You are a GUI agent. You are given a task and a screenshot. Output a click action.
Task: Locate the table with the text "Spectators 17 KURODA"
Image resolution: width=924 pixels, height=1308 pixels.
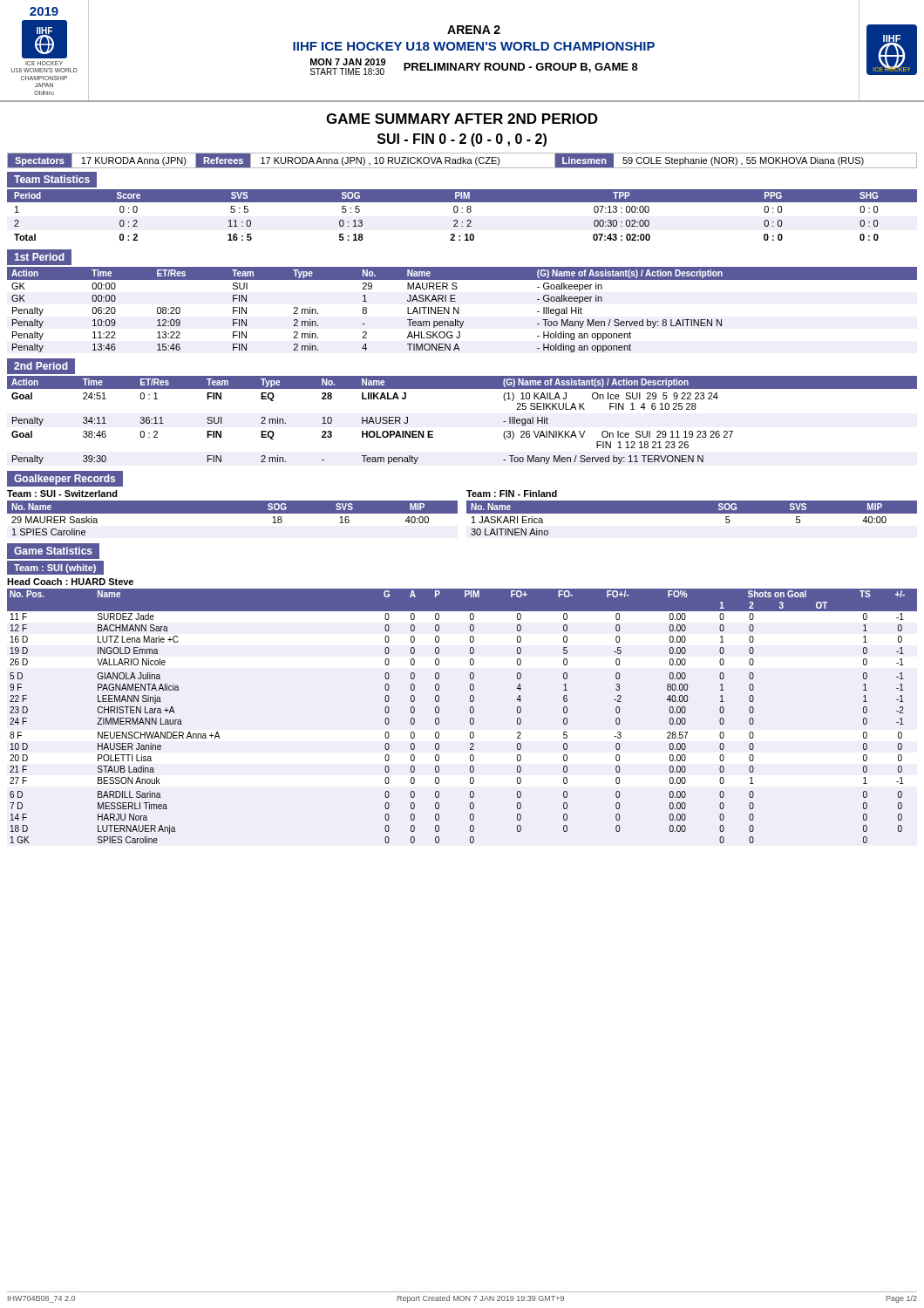coord(462,160)
